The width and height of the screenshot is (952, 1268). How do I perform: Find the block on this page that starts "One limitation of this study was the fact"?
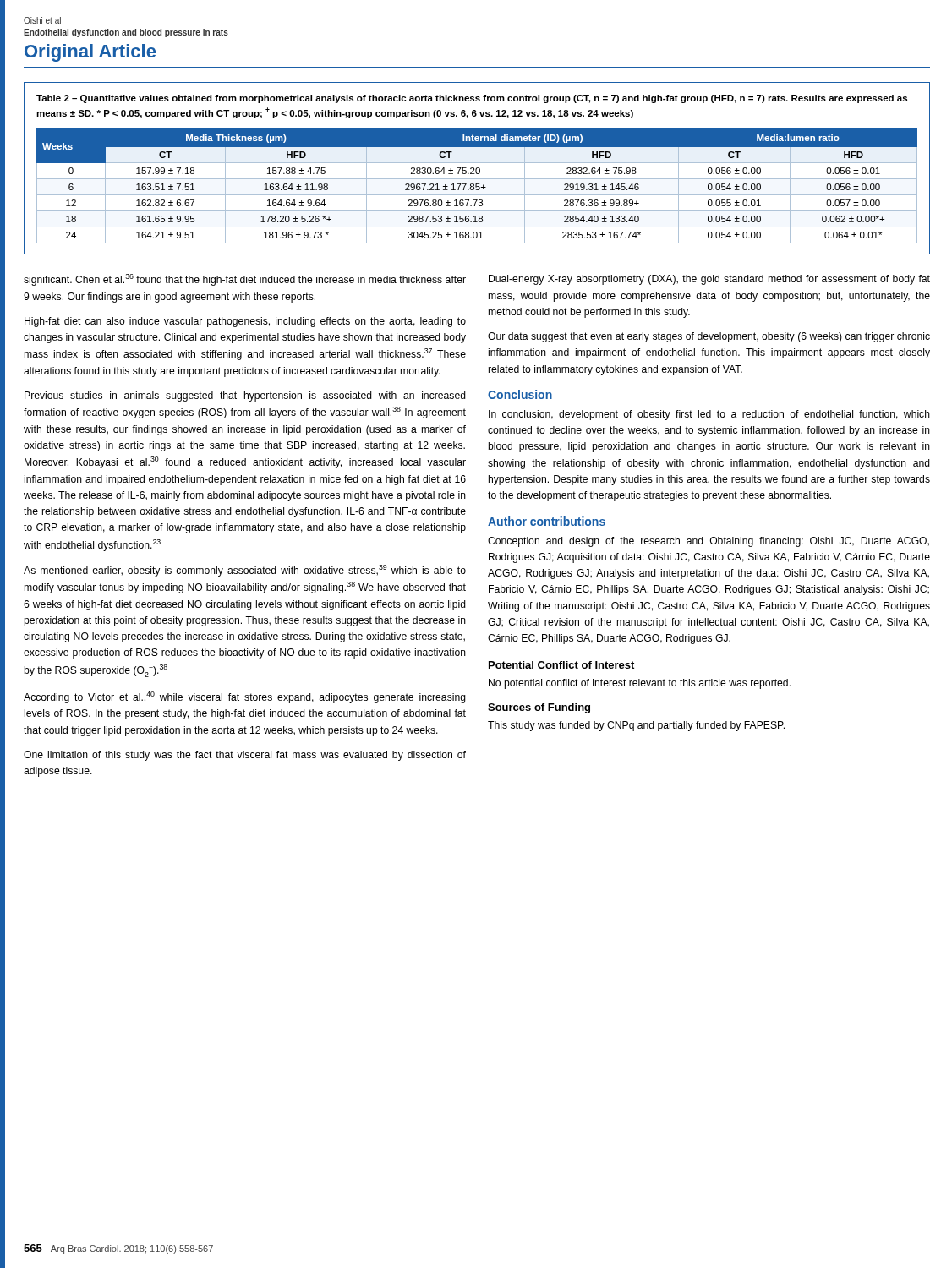coord(245,763)
